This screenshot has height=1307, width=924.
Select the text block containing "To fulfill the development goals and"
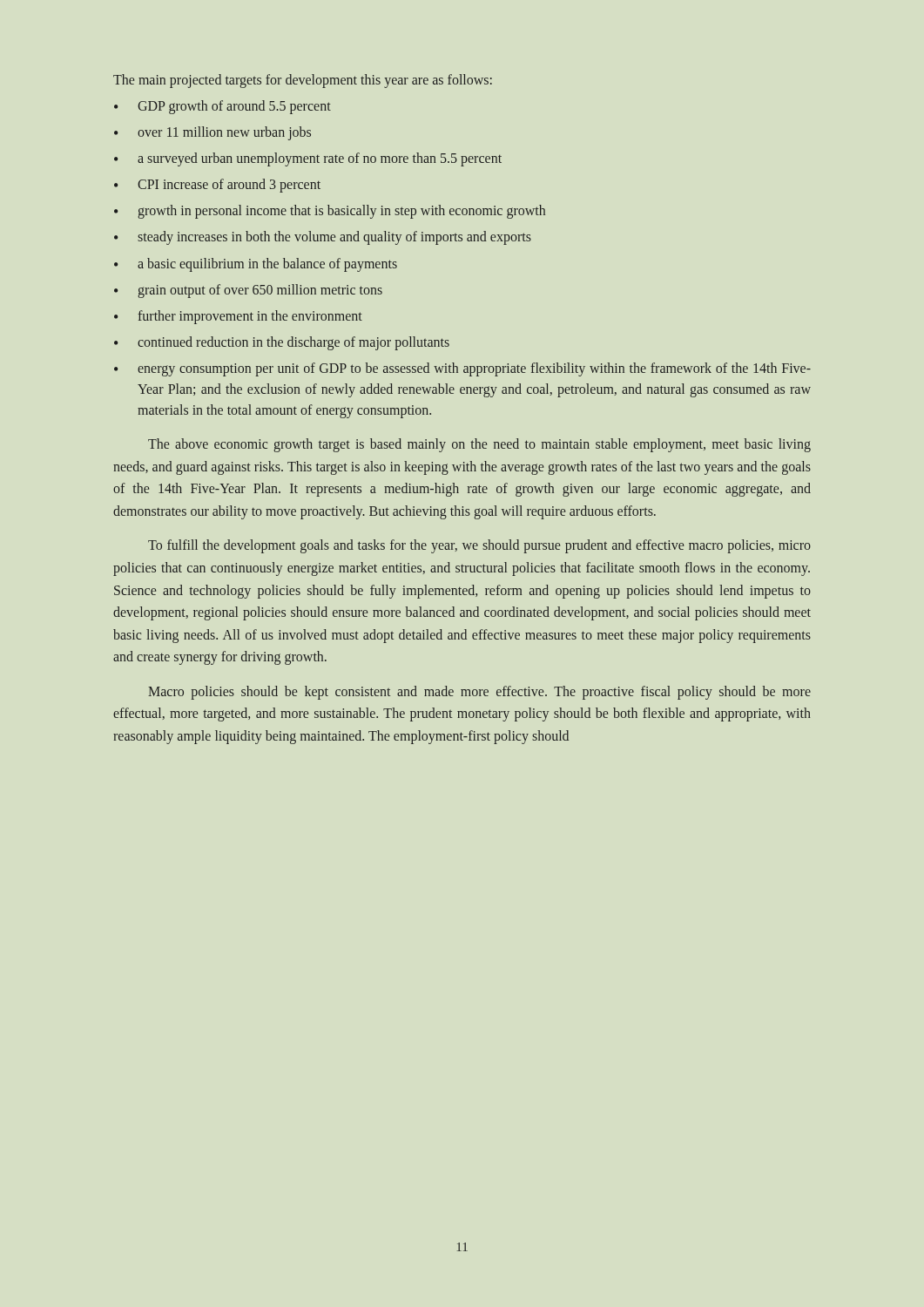462,601
